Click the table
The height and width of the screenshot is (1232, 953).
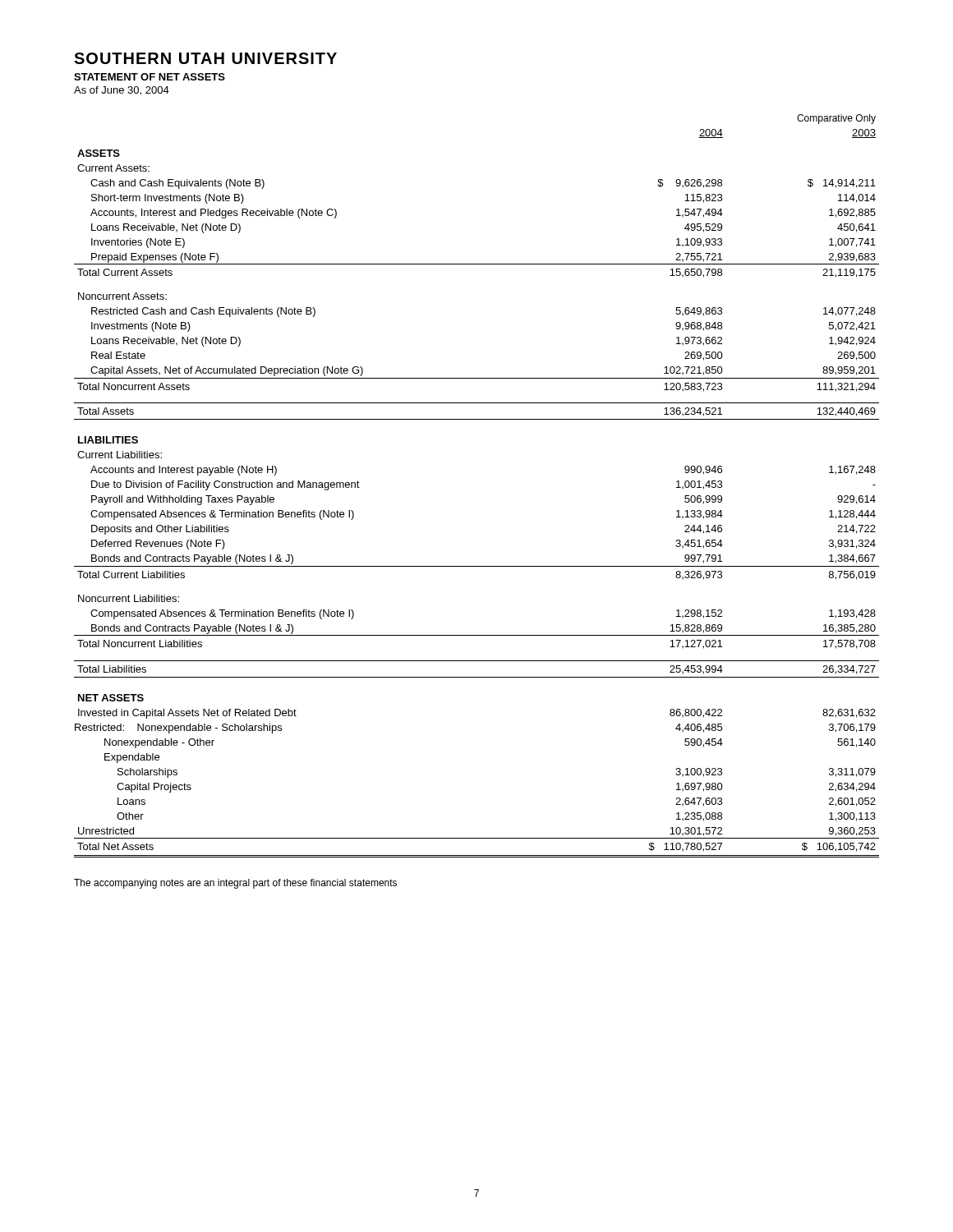pos(476,484)
